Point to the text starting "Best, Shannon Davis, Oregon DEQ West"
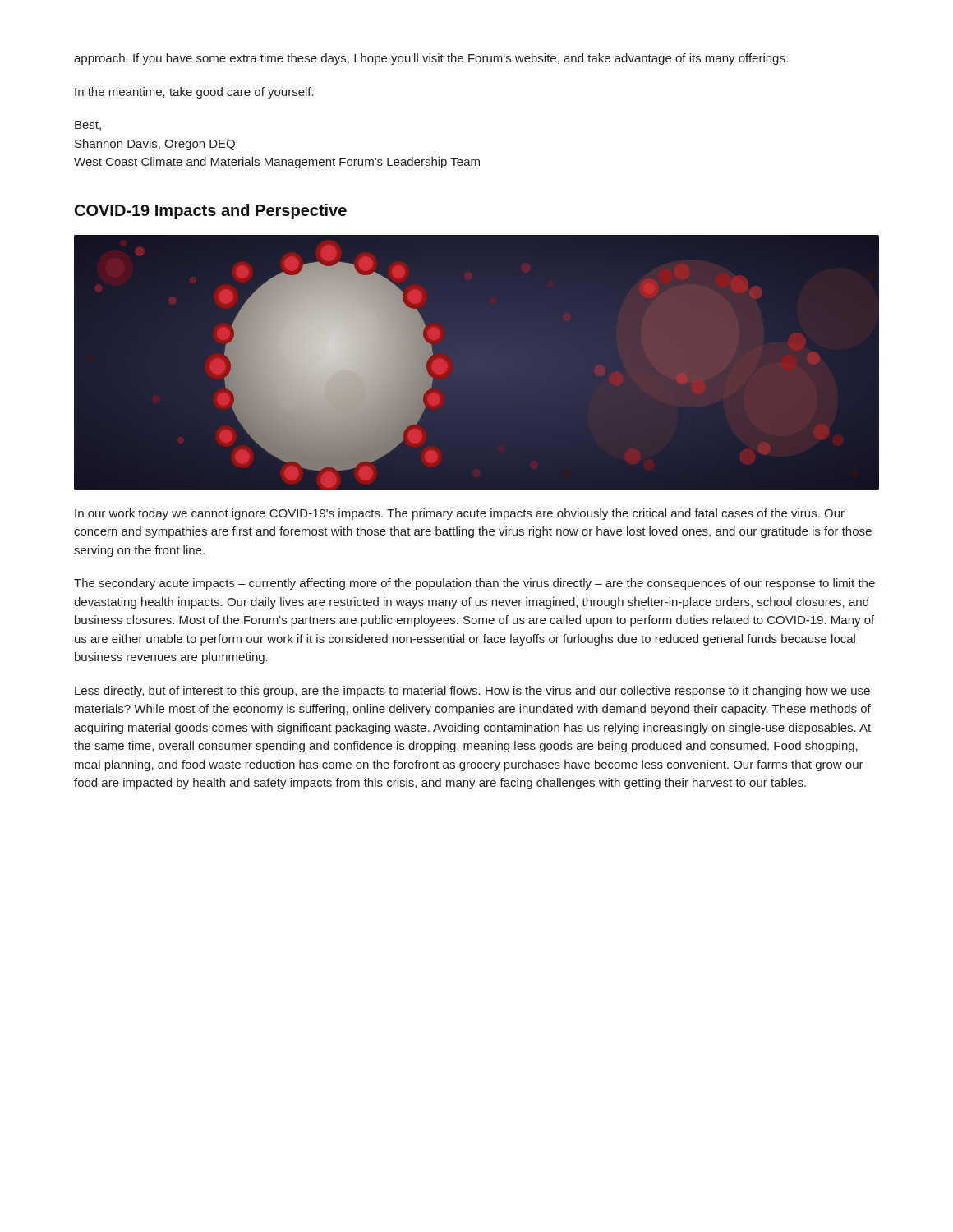This screenshot has width=953, height=1232. pyautogui.click(x=88, y=126)
